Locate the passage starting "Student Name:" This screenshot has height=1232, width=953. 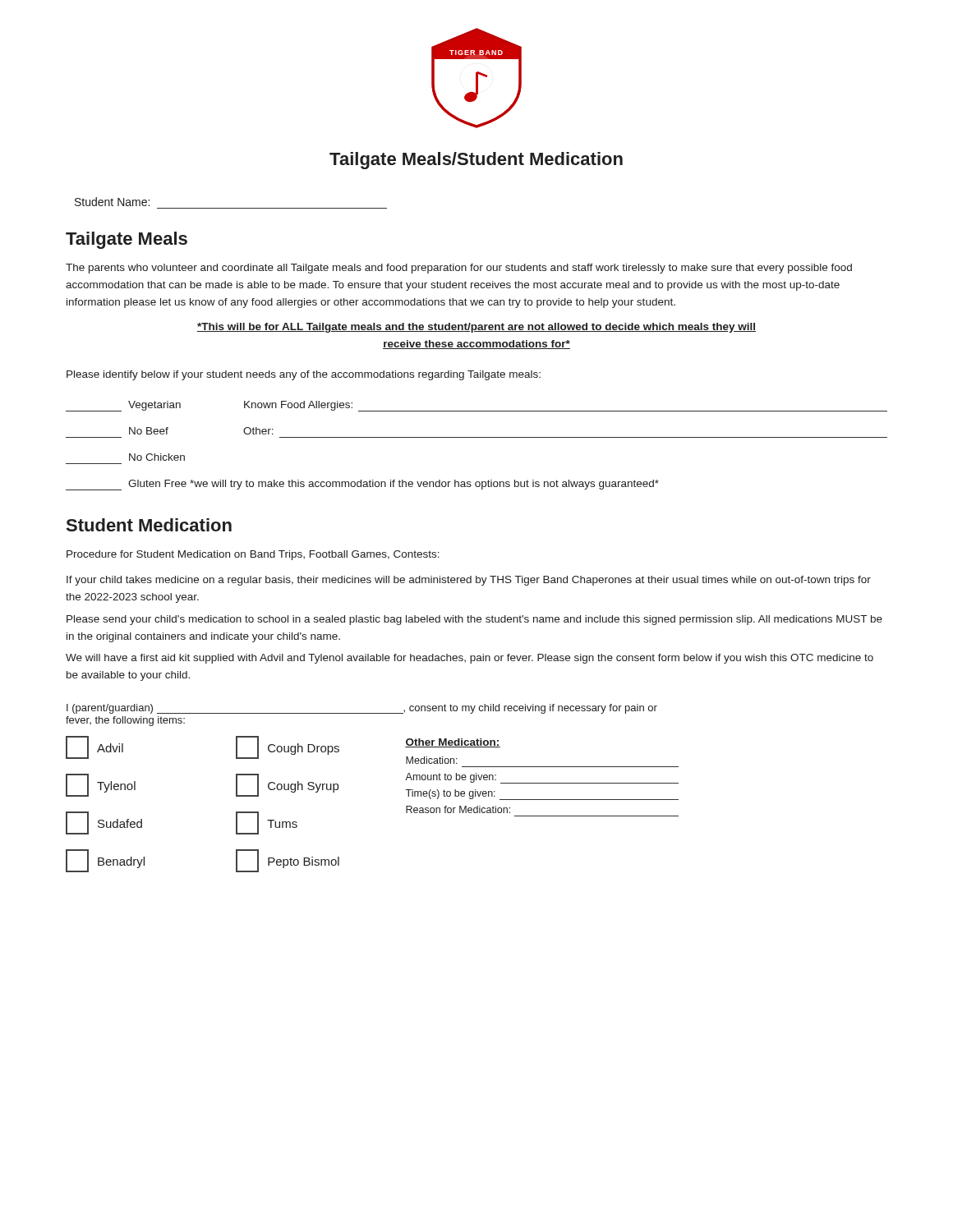click(x=231, y=202)
